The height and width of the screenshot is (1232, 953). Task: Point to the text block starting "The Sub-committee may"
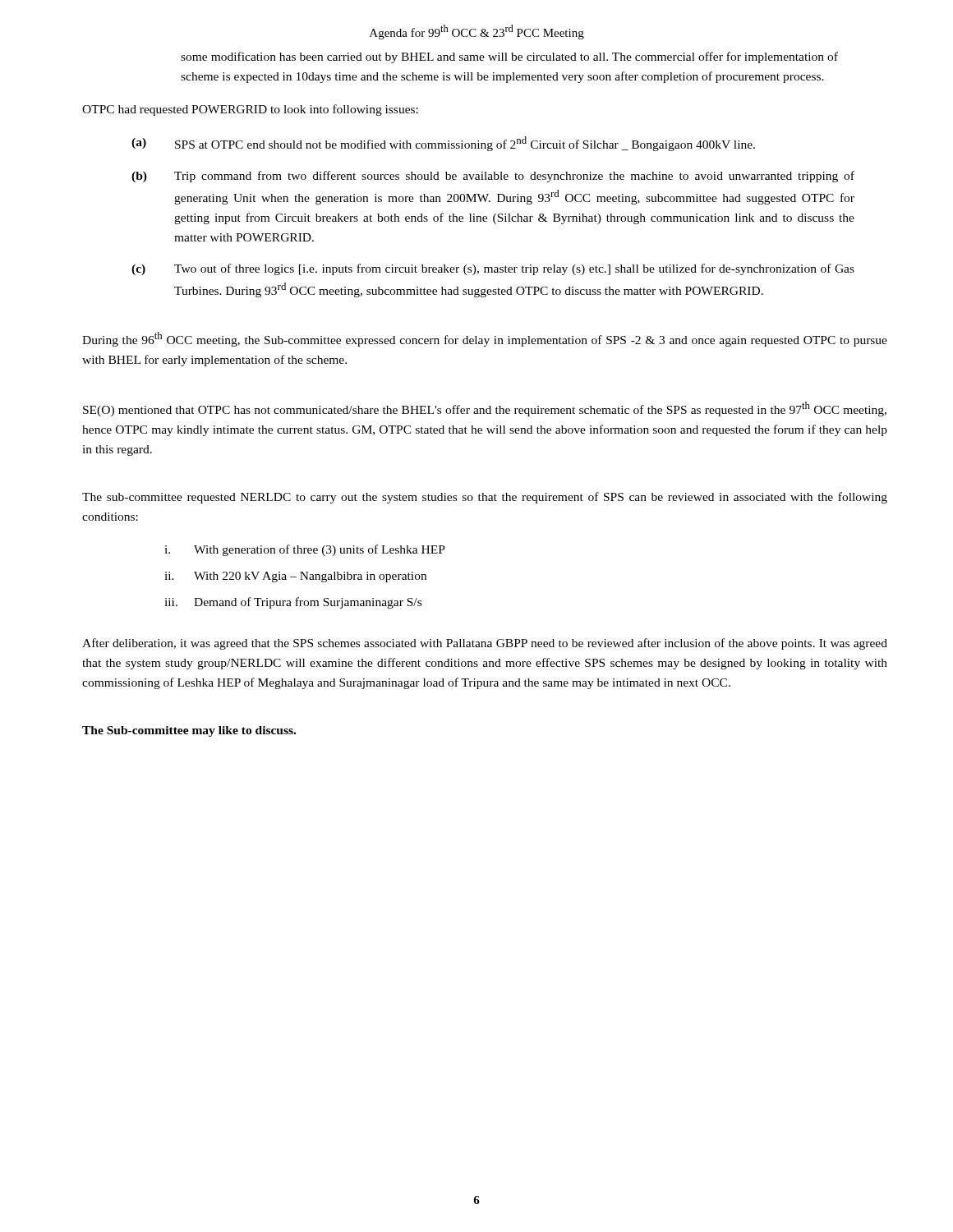pyautogui.click(x=189, y=730)
